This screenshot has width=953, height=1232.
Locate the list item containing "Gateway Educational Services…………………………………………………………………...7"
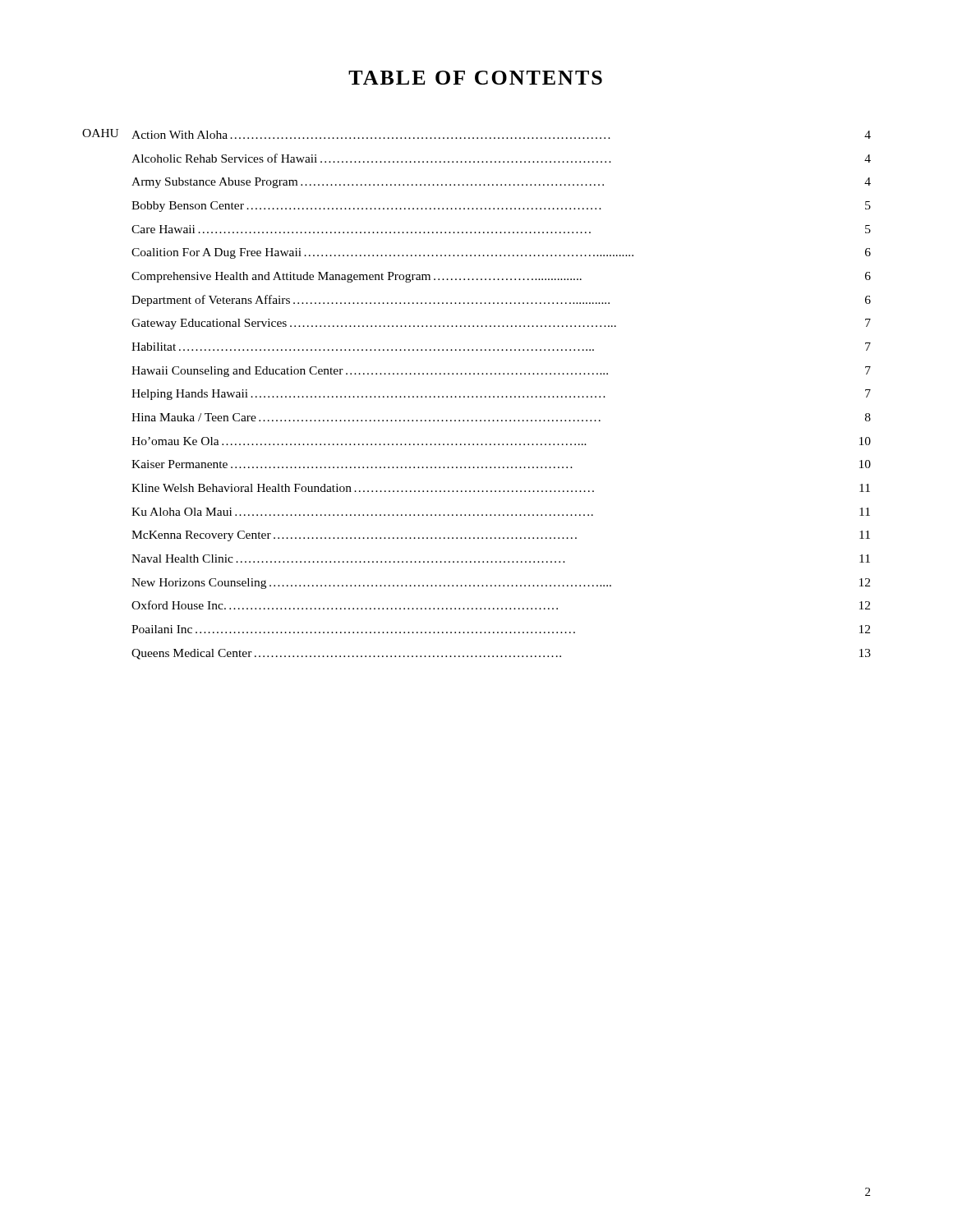(501, 323)
